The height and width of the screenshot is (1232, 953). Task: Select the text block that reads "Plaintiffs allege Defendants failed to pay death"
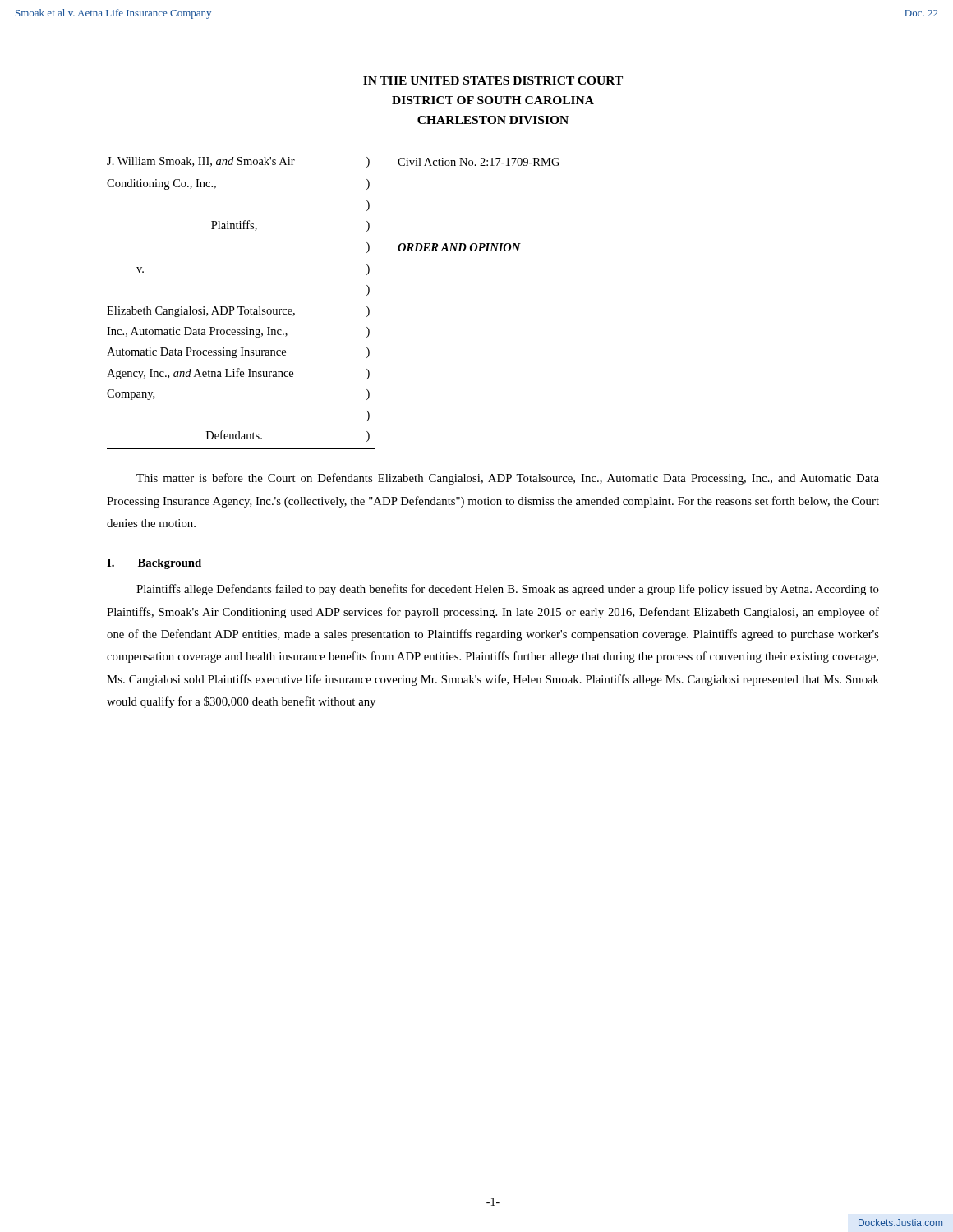click(493, 645)
